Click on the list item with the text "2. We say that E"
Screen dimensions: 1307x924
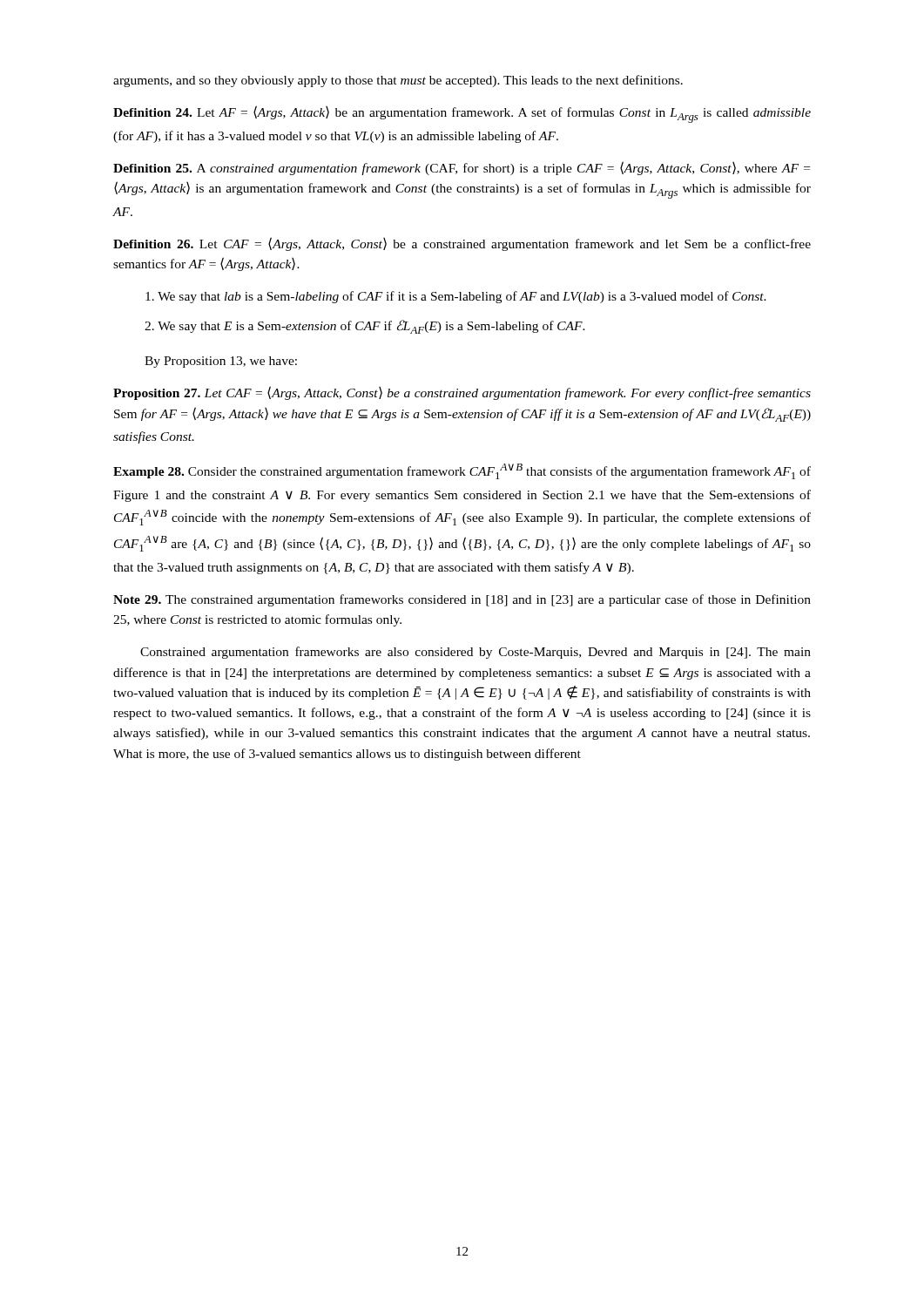pyautogui.click(x=478, y=327)
